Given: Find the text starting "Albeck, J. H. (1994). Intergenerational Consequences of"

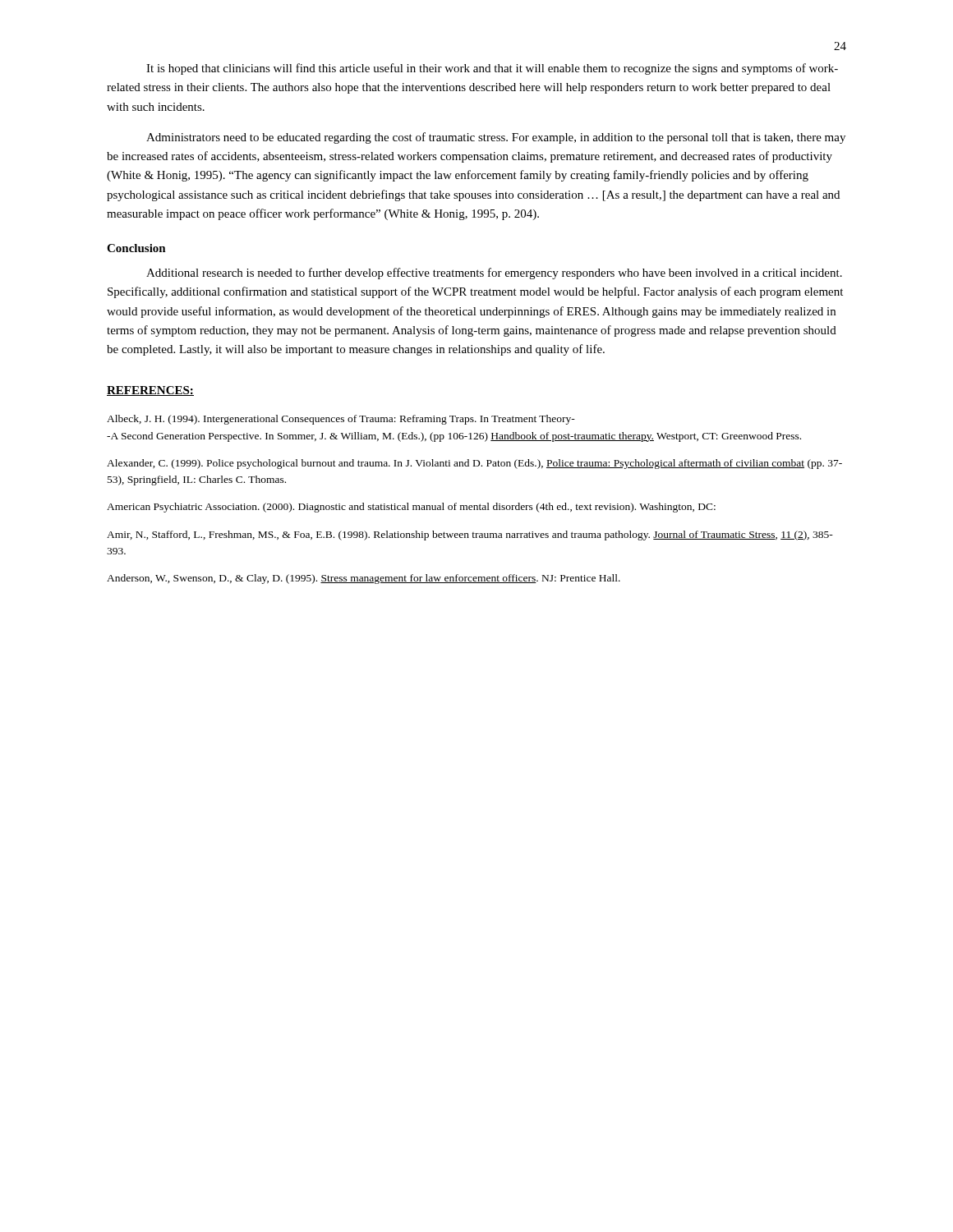Looking at the screenshot, I should point(454,427).
